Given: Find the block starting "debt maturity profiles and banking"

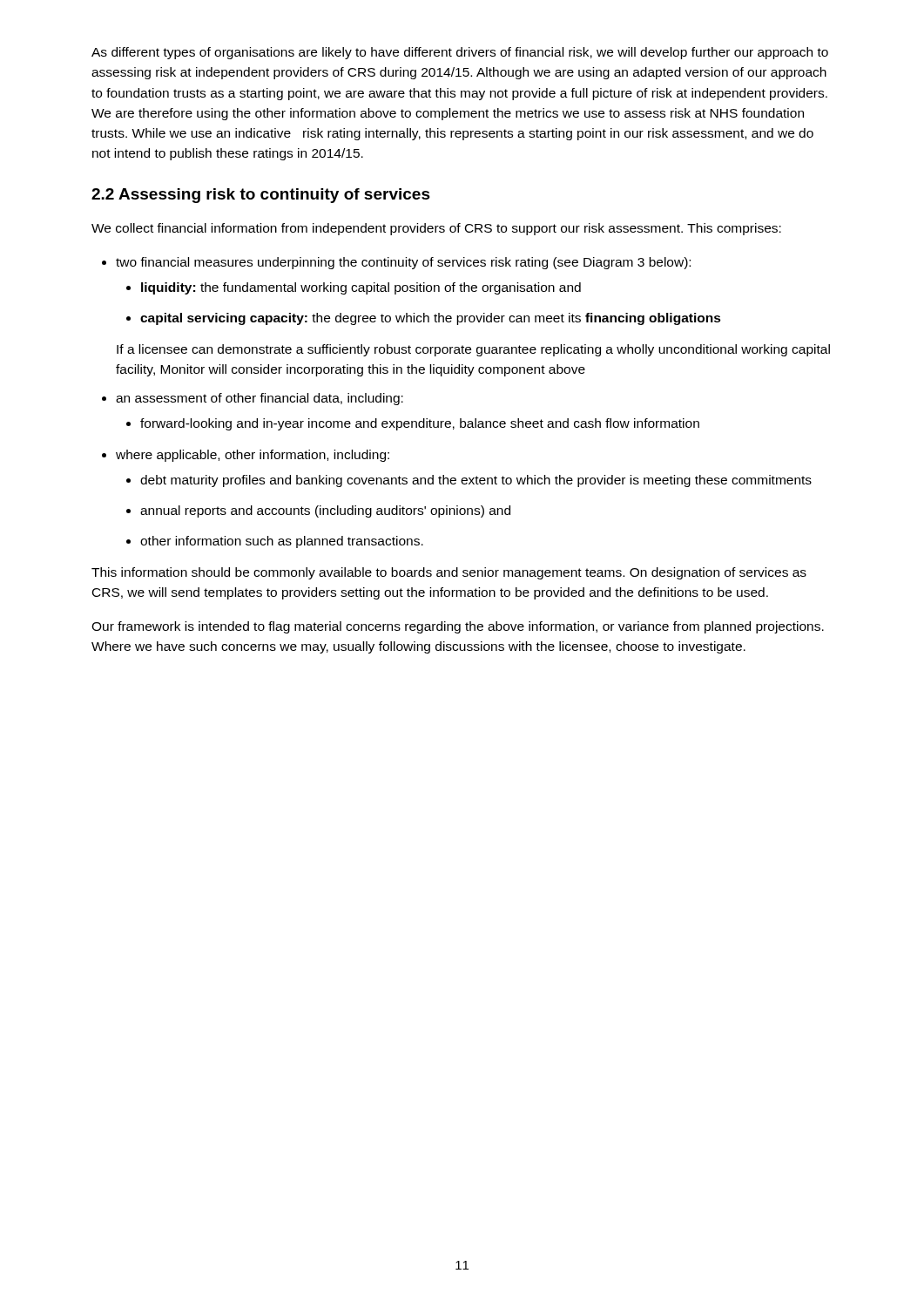Looking at the screenshot, I should click(x=476, y=479).
